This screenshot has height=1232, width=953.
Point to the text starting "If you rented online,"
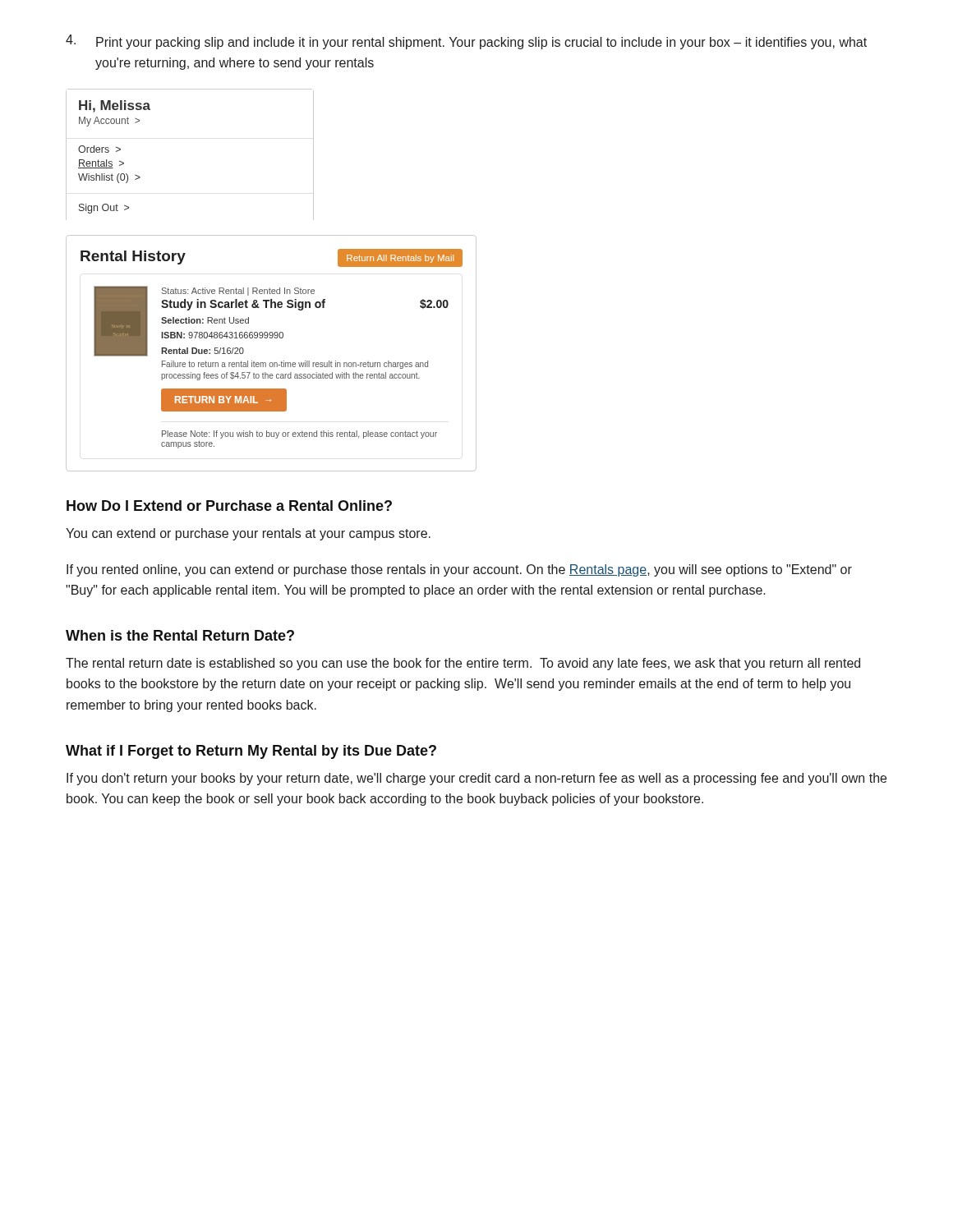459,580
